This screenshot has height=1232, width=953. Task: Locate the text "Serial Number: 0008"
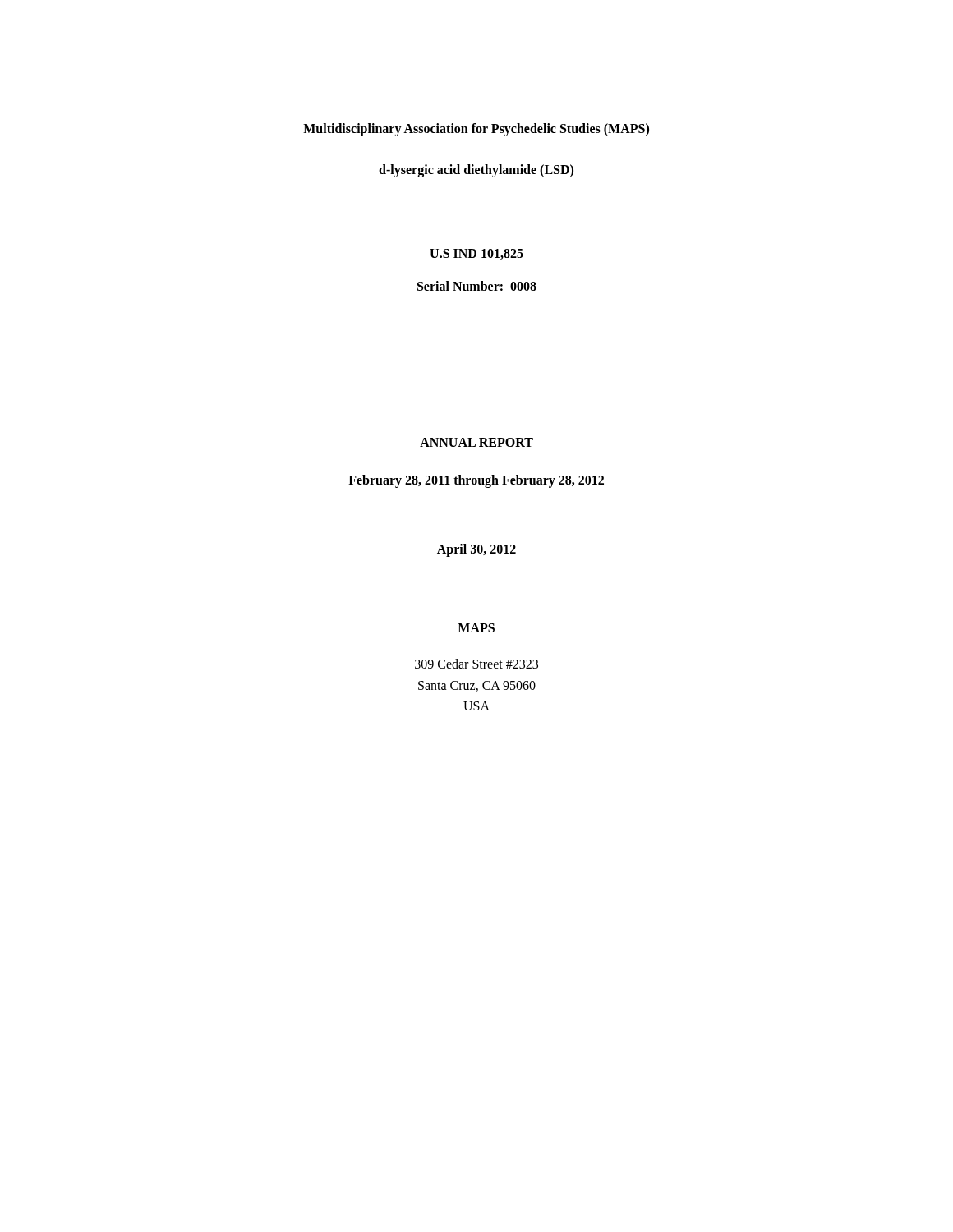(476, 286)
